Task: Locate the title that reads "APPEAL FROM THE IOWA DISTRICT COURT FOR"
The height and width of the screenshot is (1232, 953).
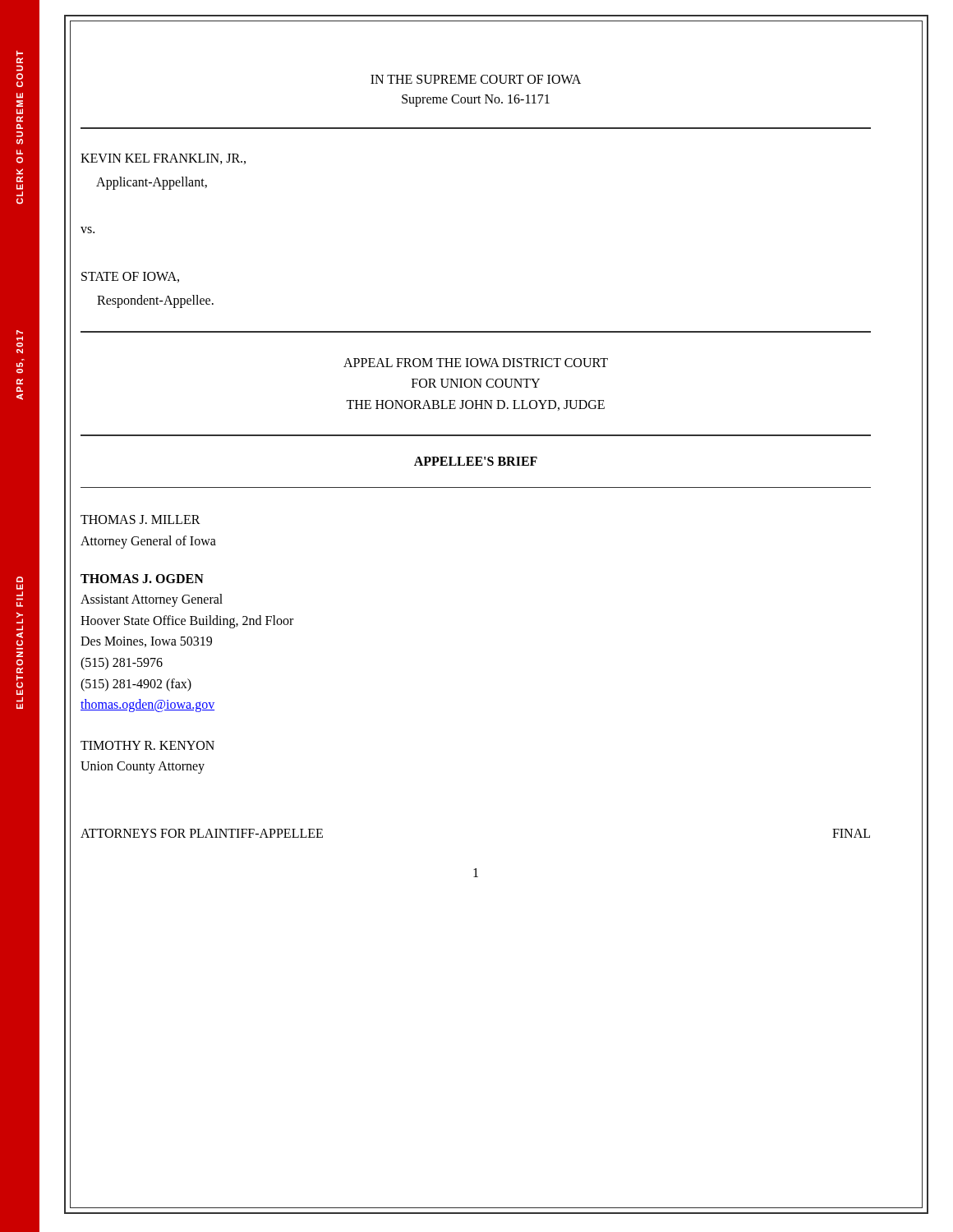Action: pos(476,383)
